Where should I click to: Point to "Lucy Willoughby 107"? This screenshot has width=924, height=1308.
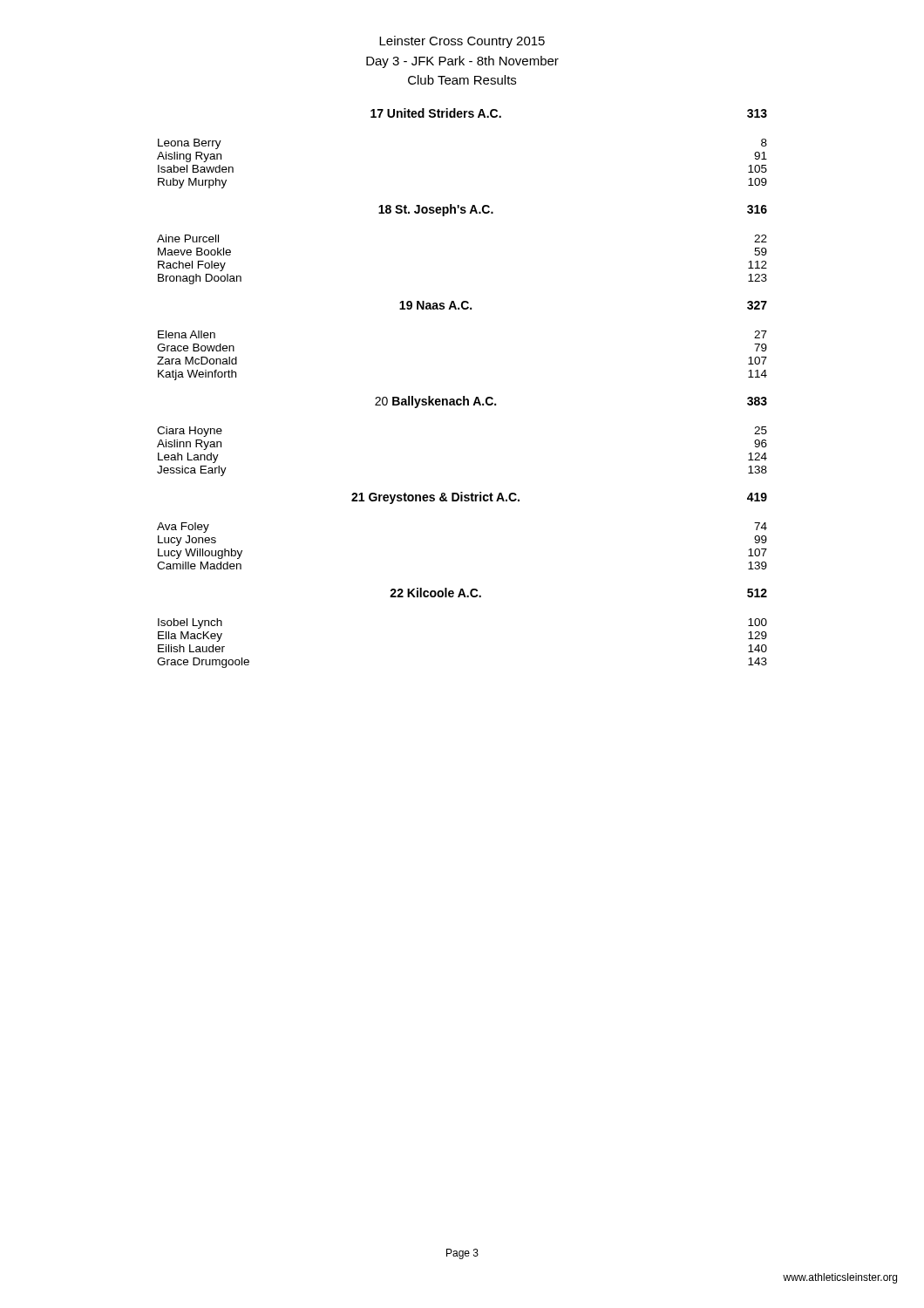[200, 553]
